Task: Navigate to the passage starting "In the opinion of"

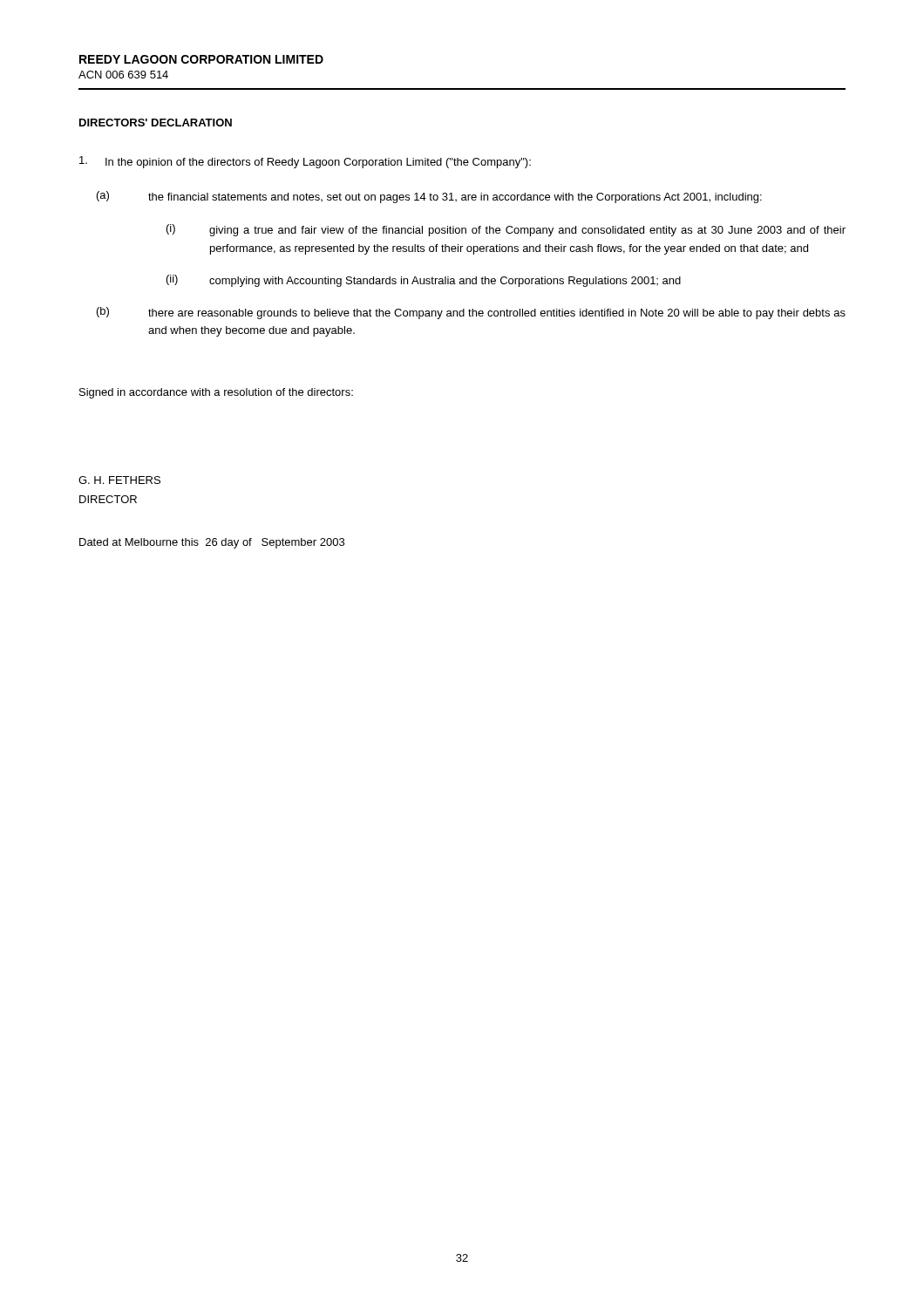Action: 462,162
